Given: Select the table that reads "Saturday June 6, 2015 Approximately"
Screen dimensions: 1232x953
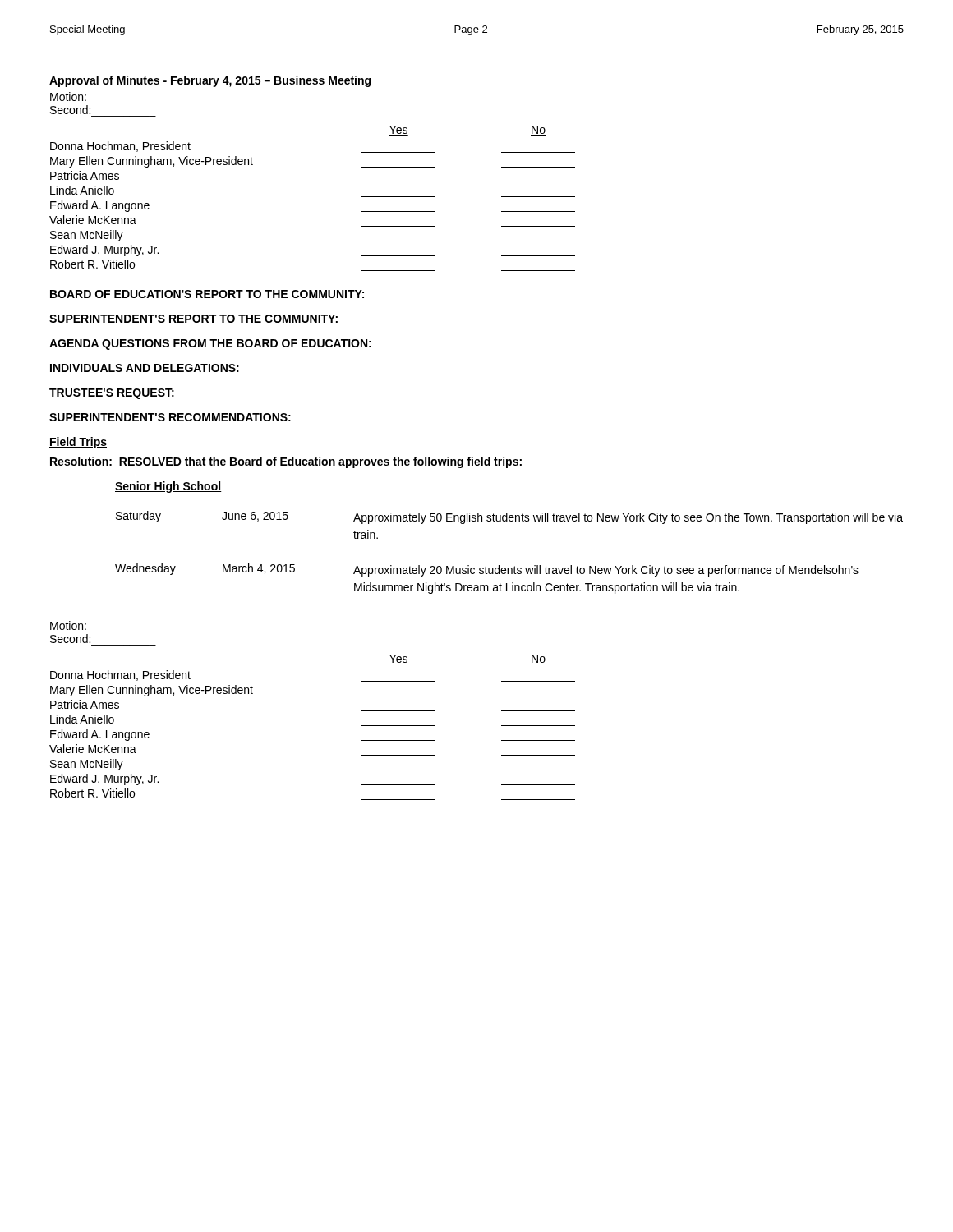Looking at the screenshot, I should [x=509, y=553].
